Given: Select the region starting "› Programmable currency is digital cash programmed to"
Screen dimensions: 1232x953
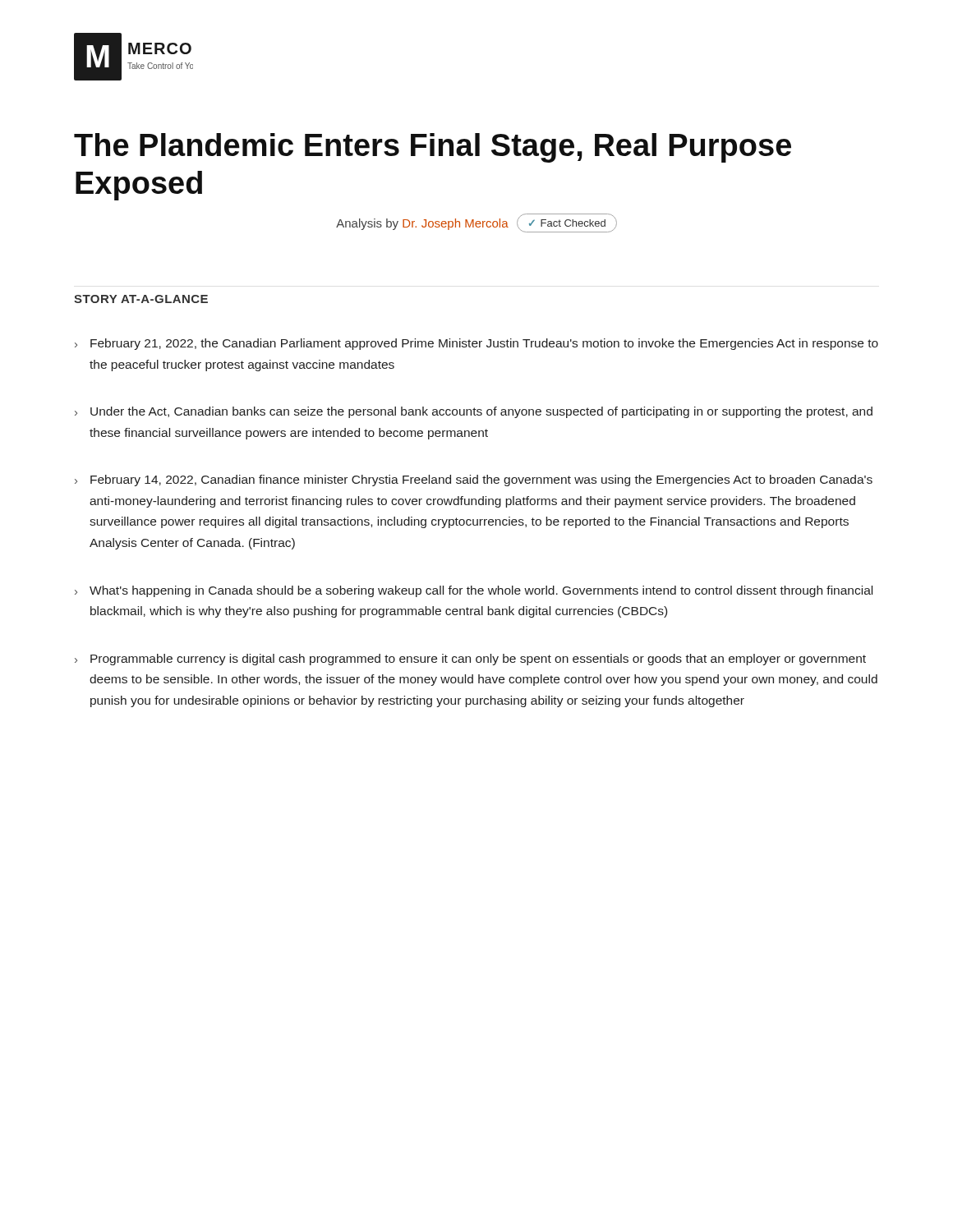Looking at the screenshot, I should (476, 679).
